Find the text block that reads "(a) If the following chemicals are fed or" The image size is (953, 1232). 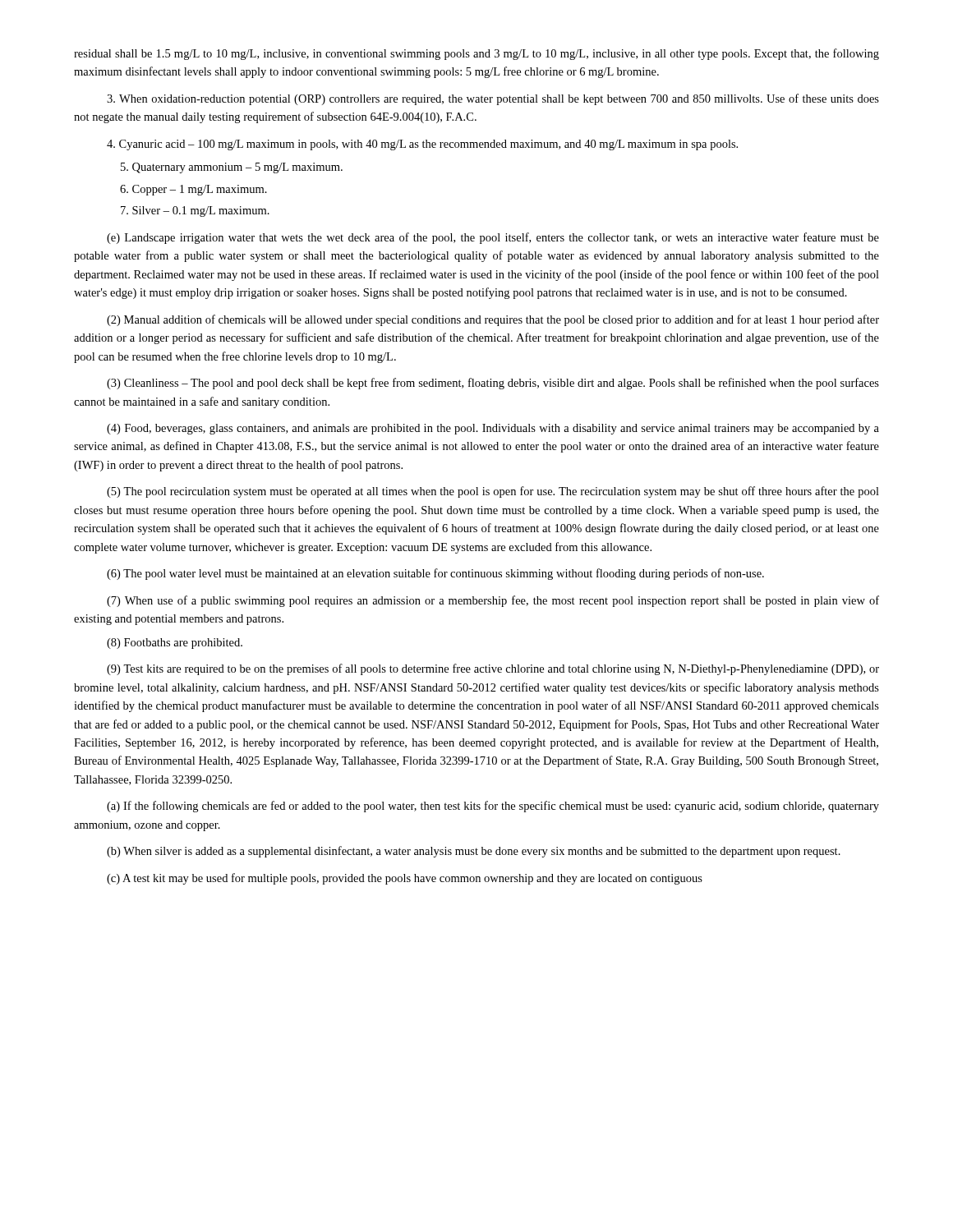[x=476, y=815]
